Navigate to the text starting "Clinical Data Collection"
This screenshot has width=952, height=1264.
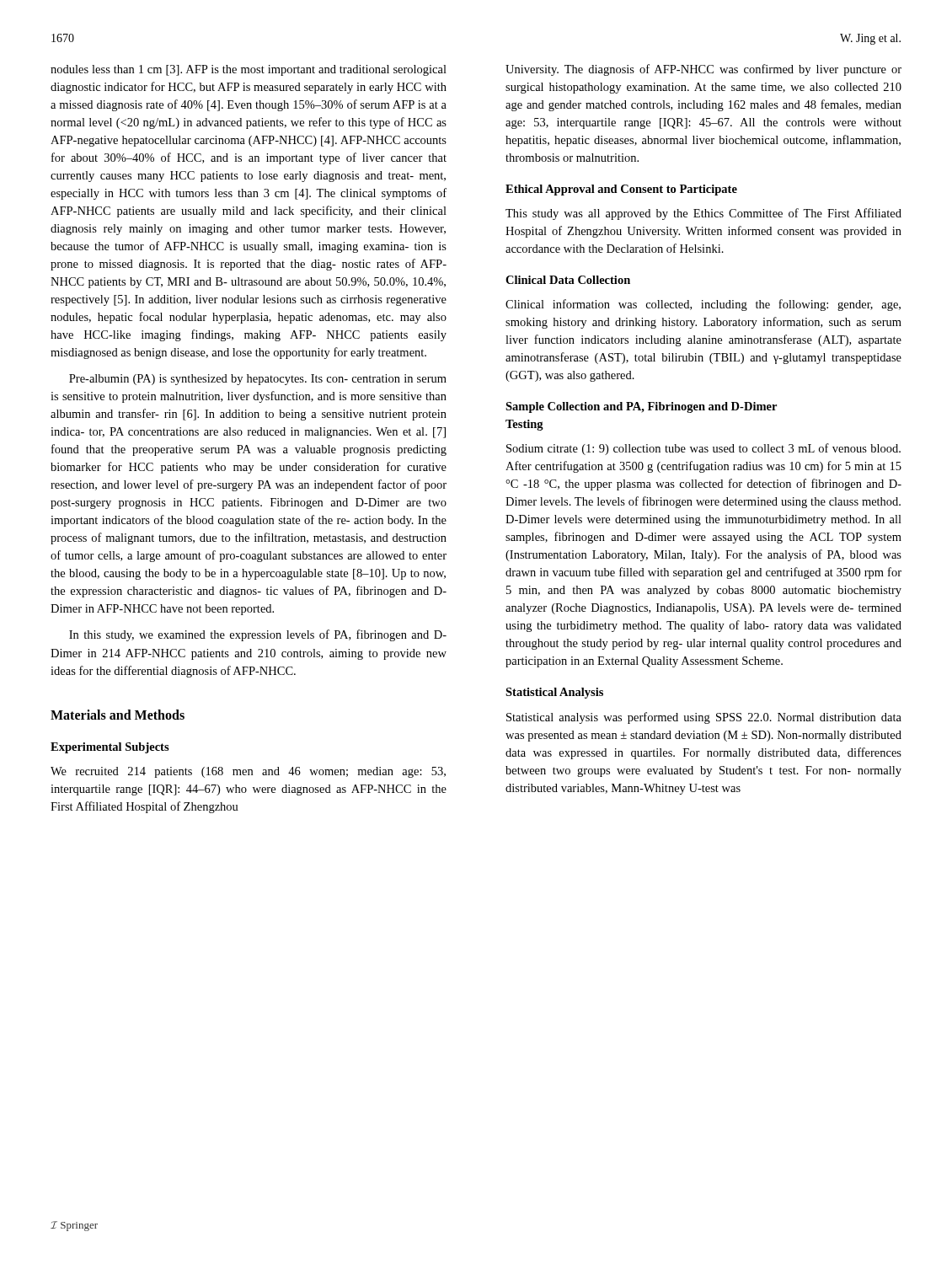coord(568,280)
